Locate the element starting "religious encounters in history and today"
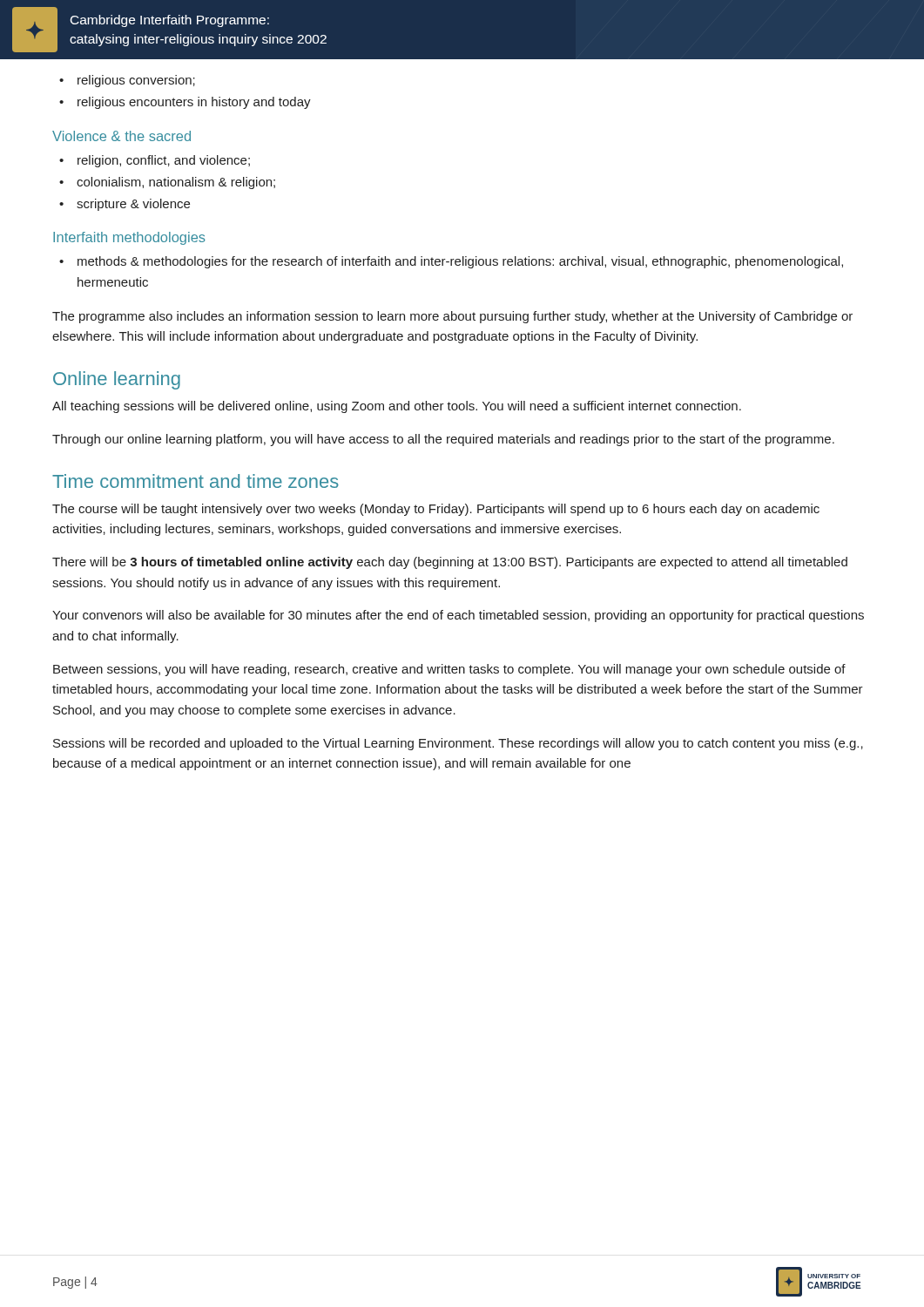The width and height of the screenshot is (924, 1307). point(194,102)
